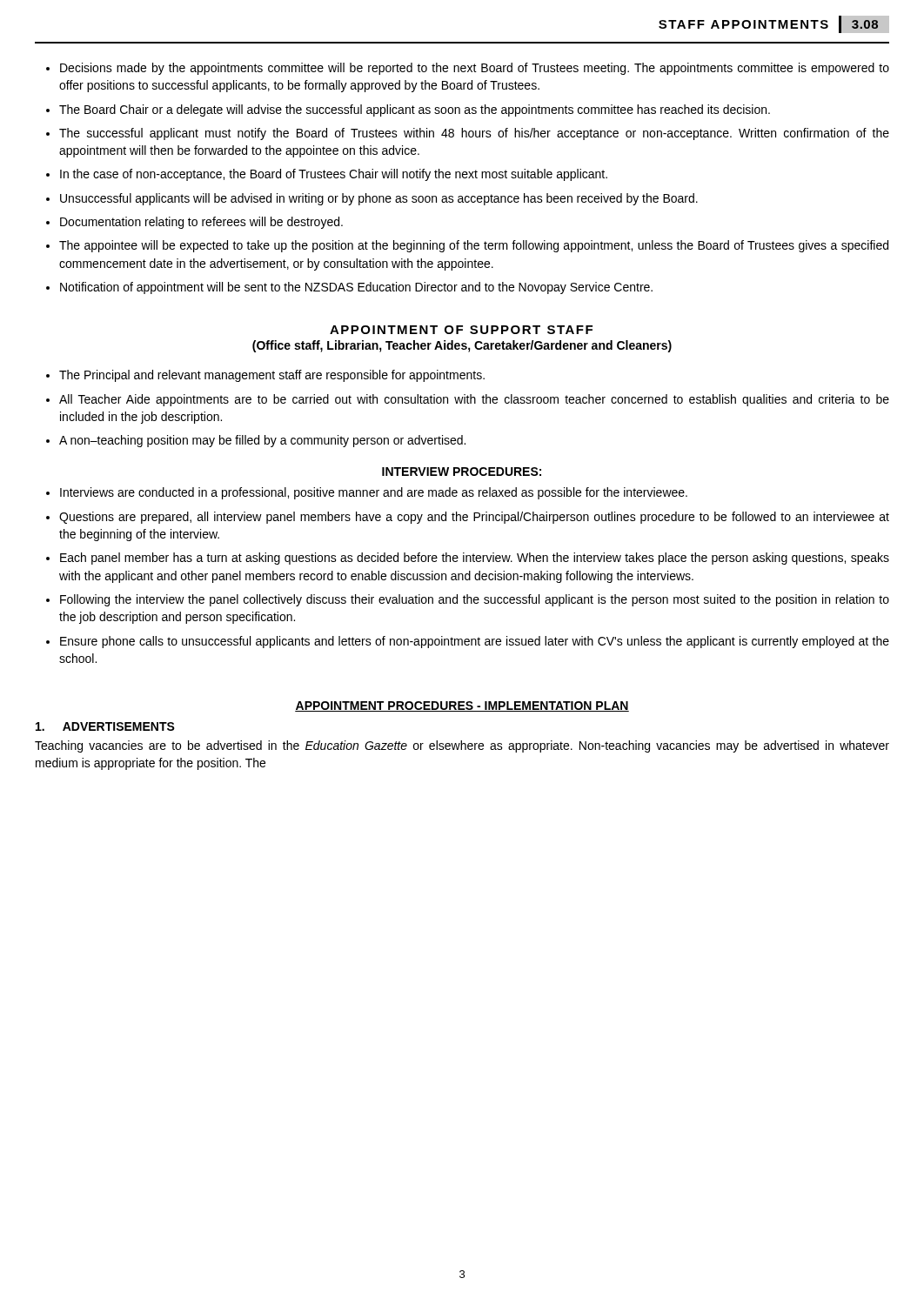Locate the block starting "Following the interview the"
This screenshot has width=924, height=1305.
point(474,608)
